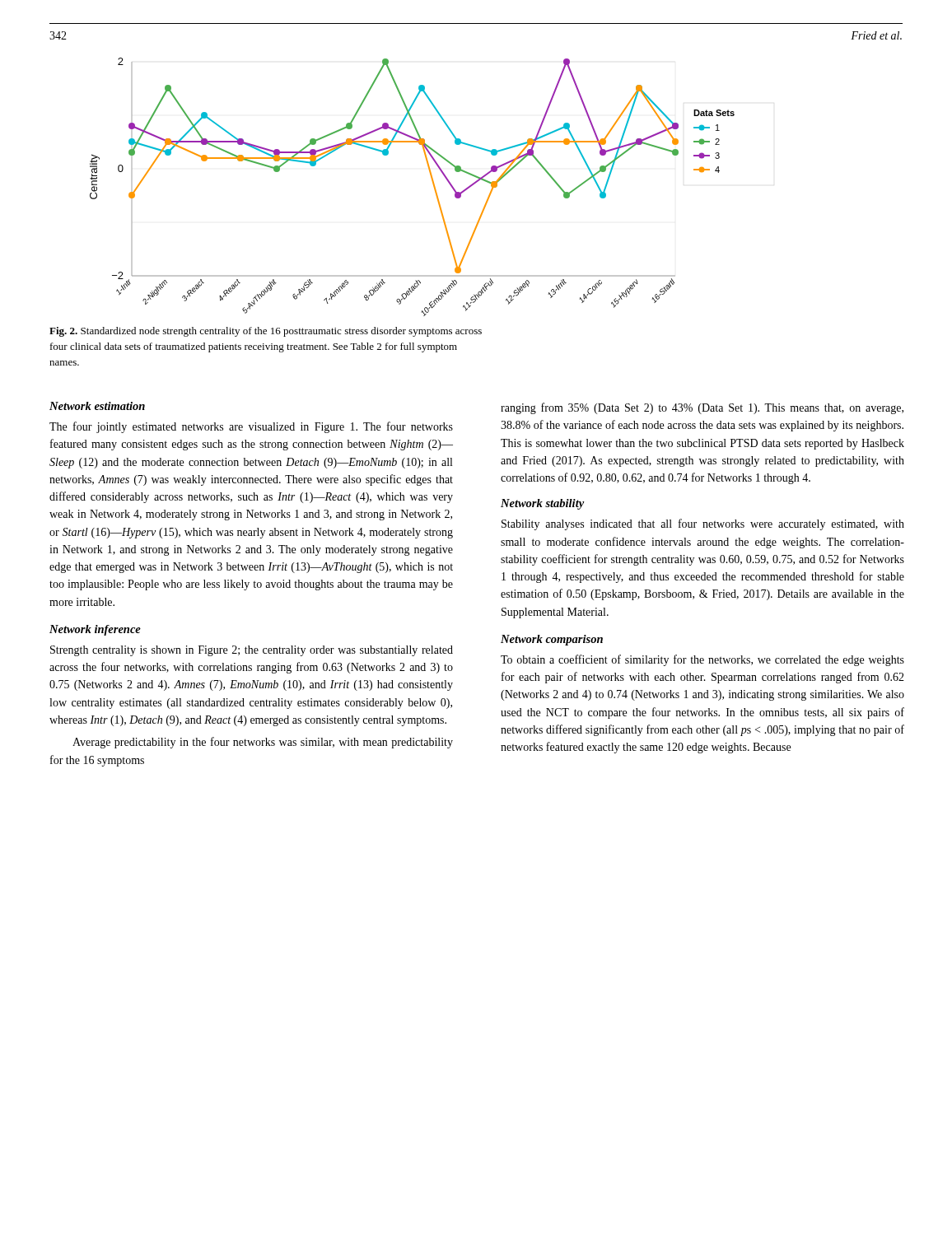Locate the caption
Image resolution: width=952 pixels, height=1235 pixels.
tap(266, 346)
